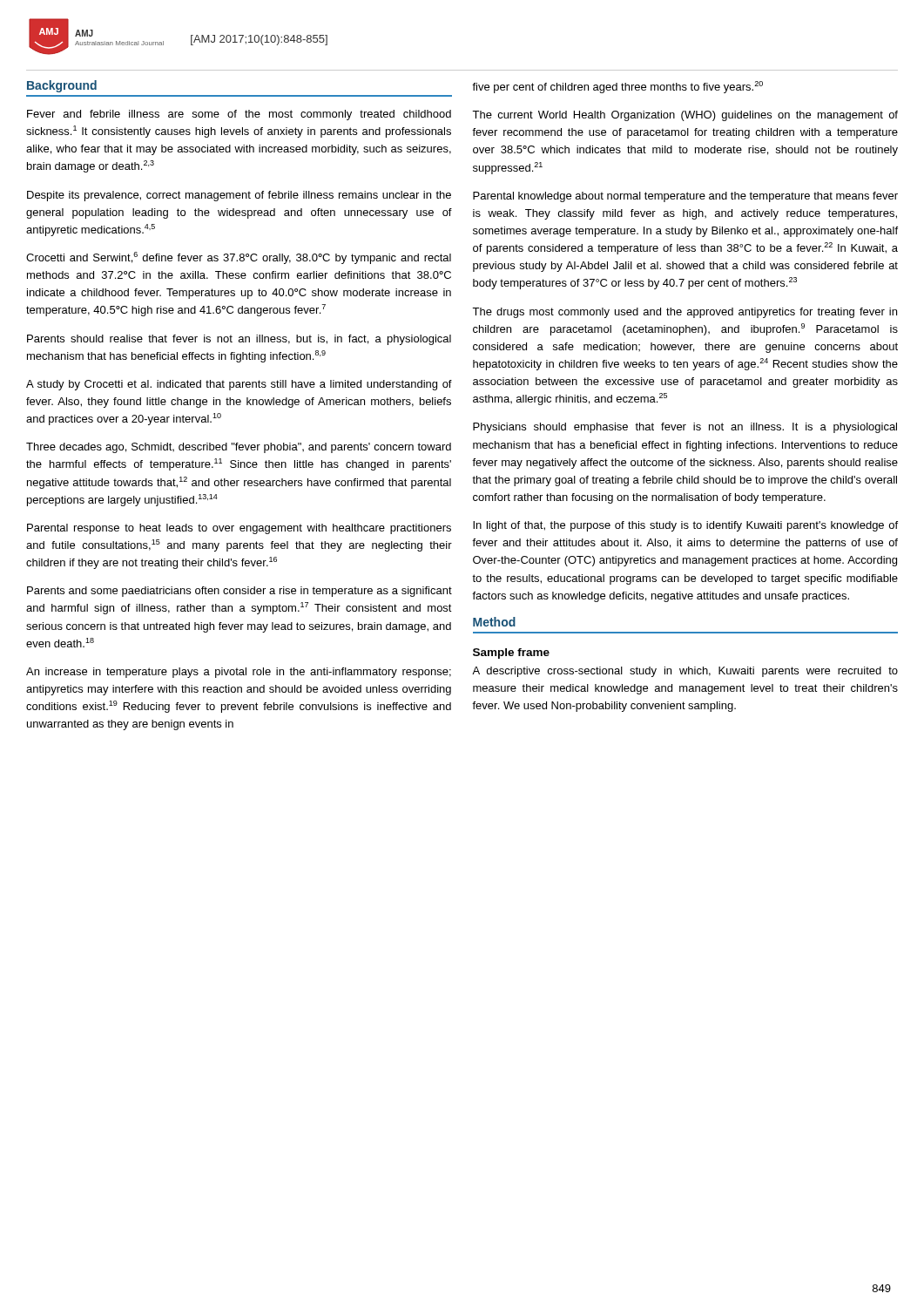Locate the text block containing "five per cent of children aged"

(618, 86)
